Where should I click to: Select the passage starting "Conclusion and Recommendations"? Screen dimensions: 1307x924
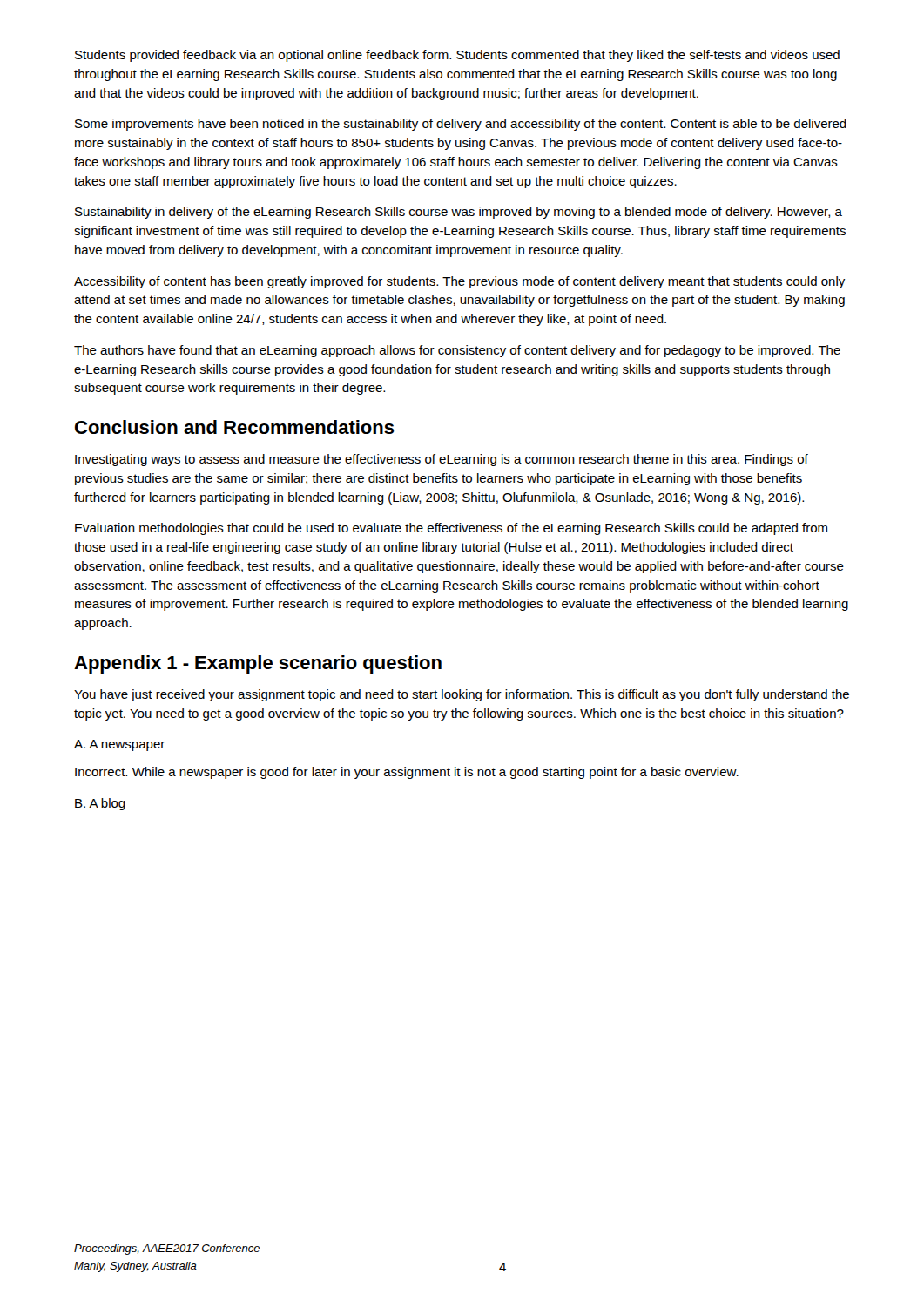pyautogui.click(x=234, y=427)
